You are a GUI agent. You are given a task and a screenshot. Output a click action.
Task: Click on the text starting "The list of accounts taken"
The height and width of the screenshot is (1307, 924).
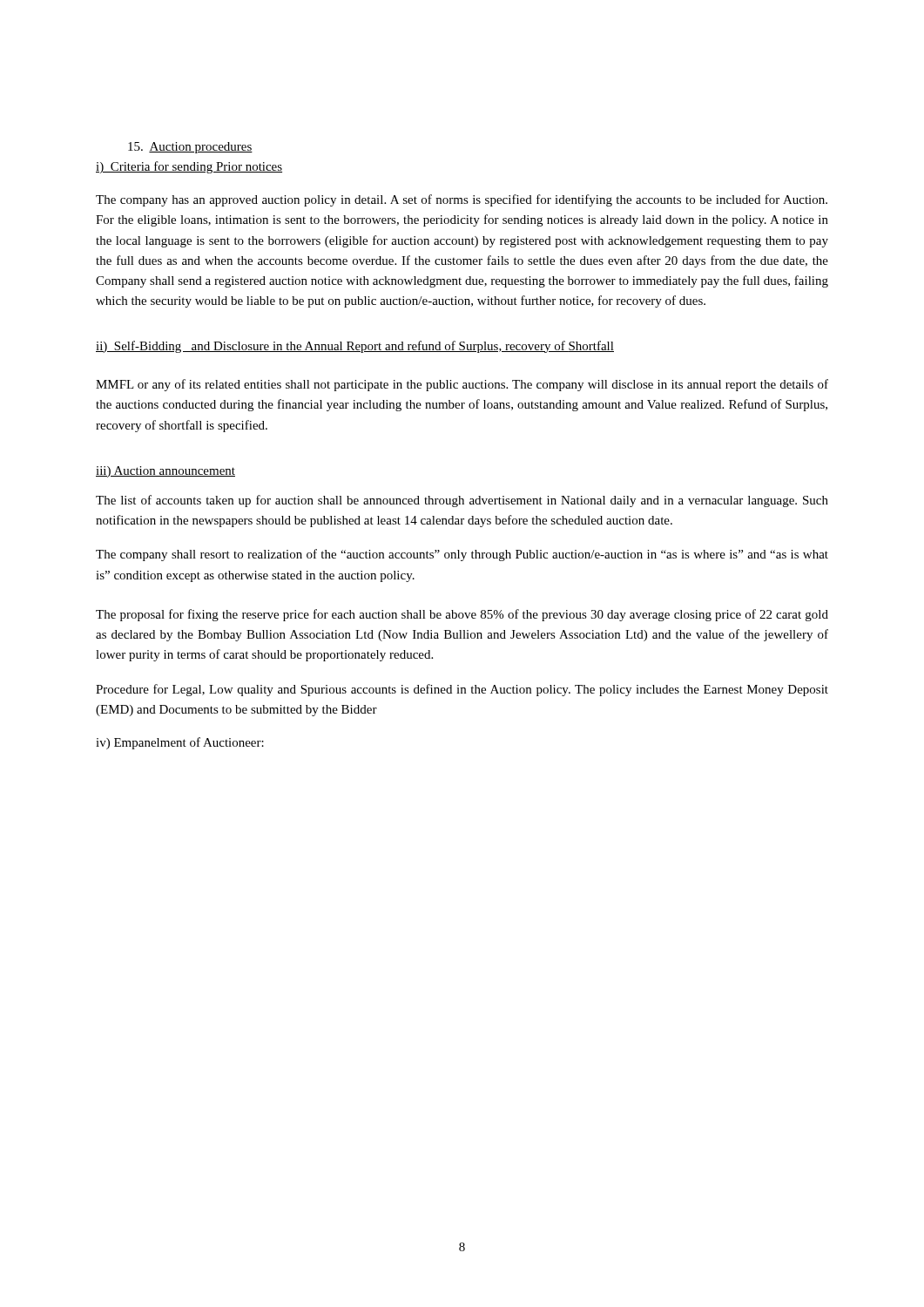coord(462,510)
